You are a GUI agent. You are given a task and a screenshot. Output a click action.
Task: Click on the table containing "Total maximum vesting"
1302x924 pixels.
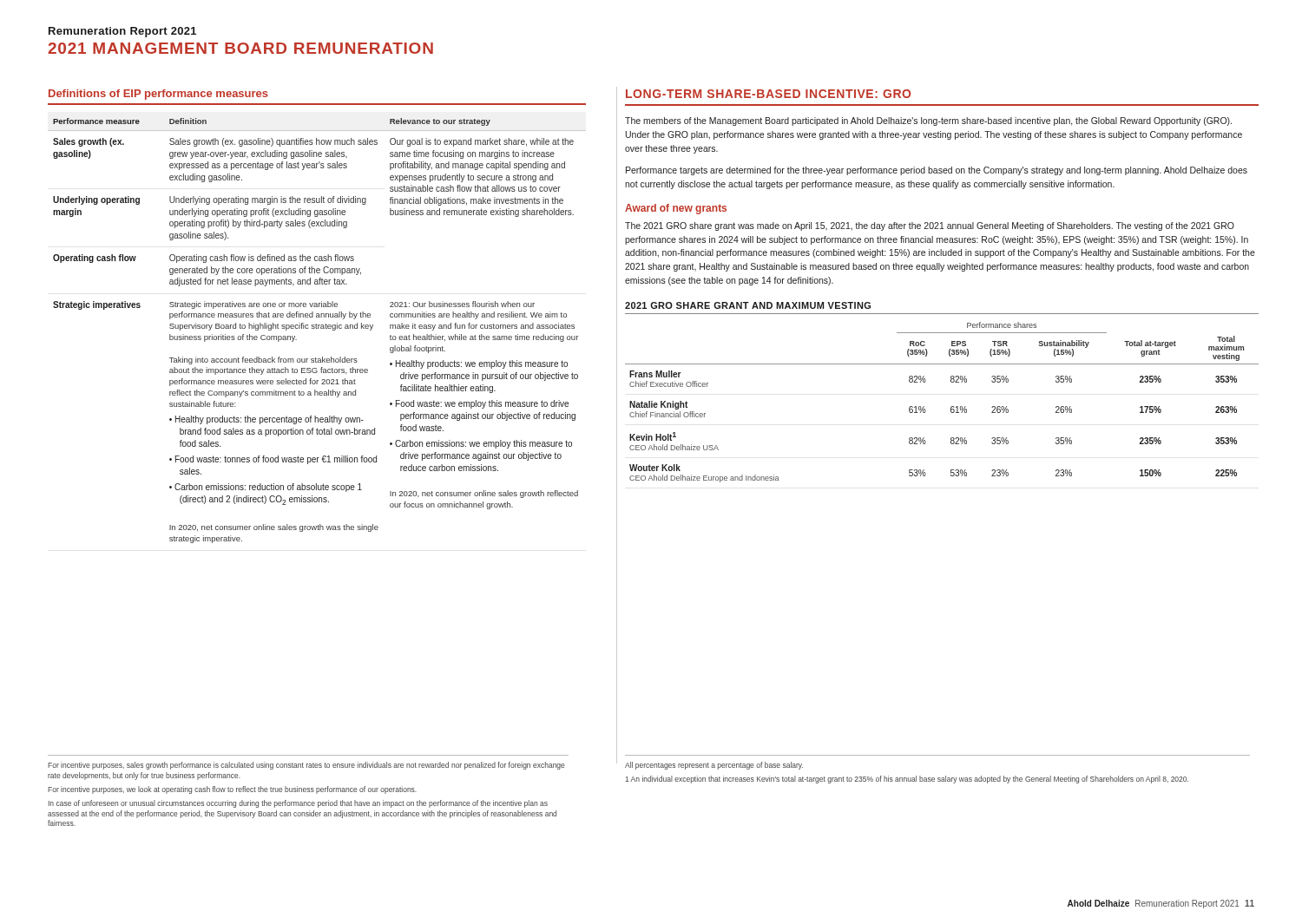point(942,404)
